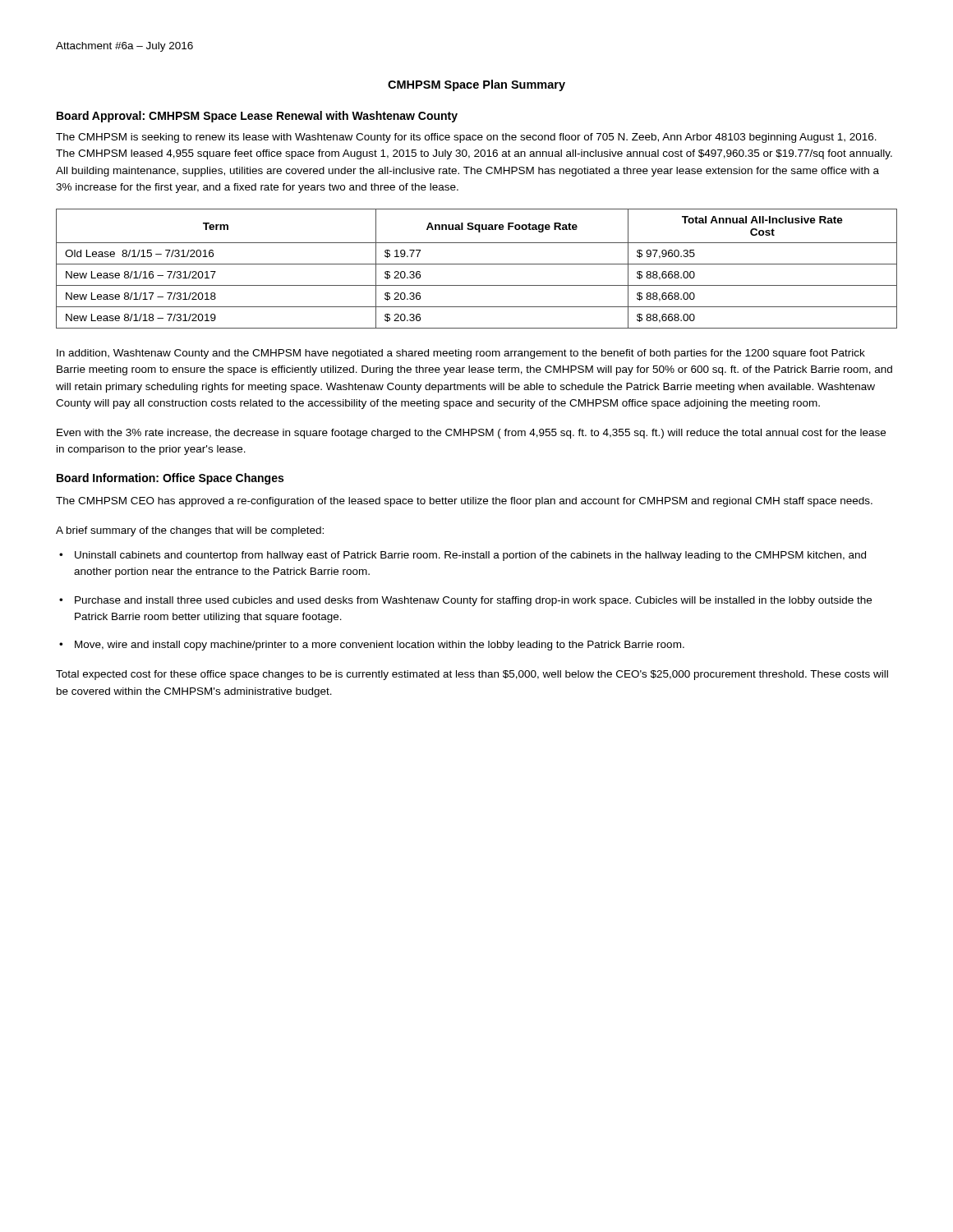Screen dimensions: 1232x953
Task: Locate the list item that reads "Move, wire and"
Action: pyautogui.click(x=379, y=644)
